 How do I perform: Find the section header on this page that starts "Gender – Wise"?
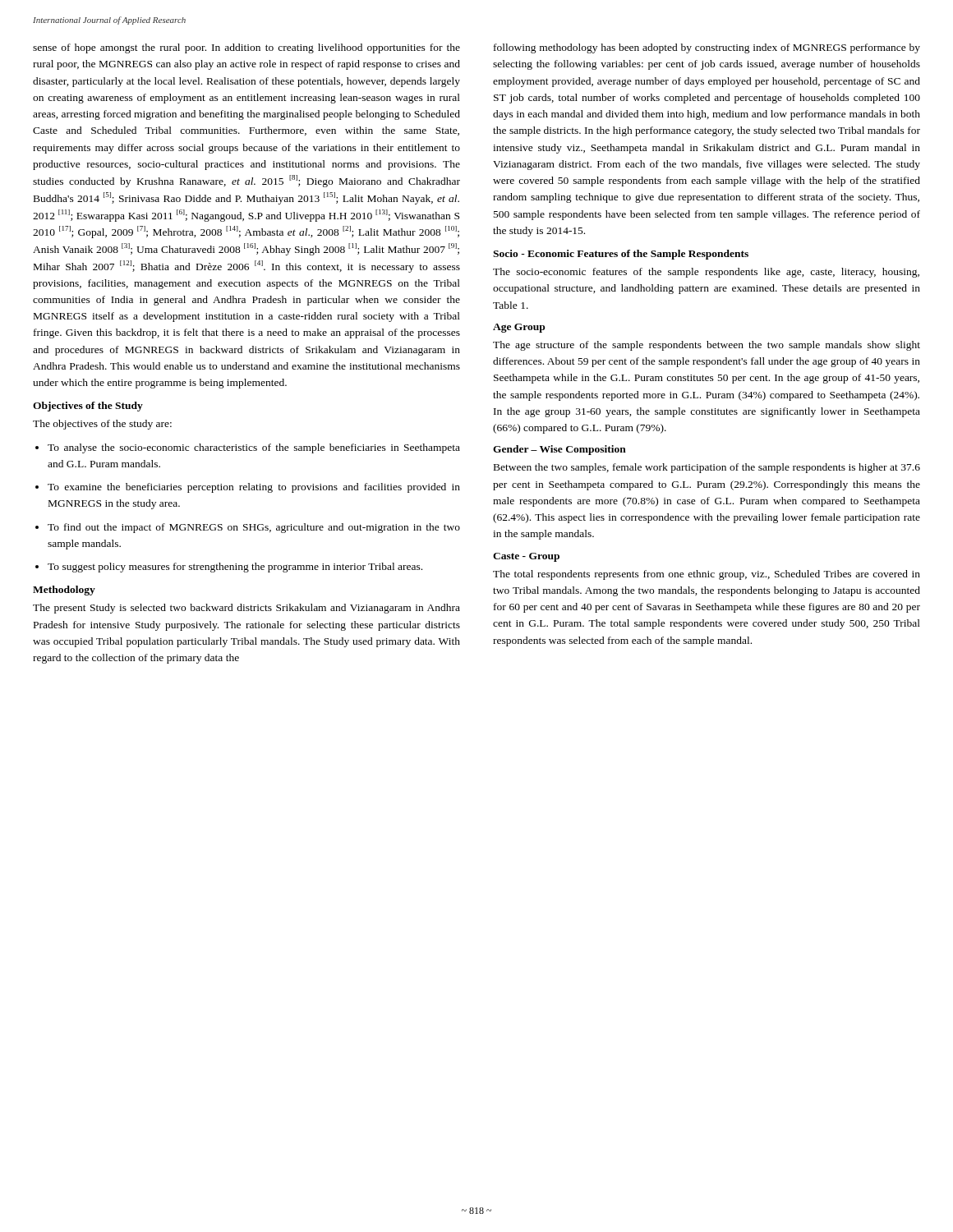[x=559, y=449]
